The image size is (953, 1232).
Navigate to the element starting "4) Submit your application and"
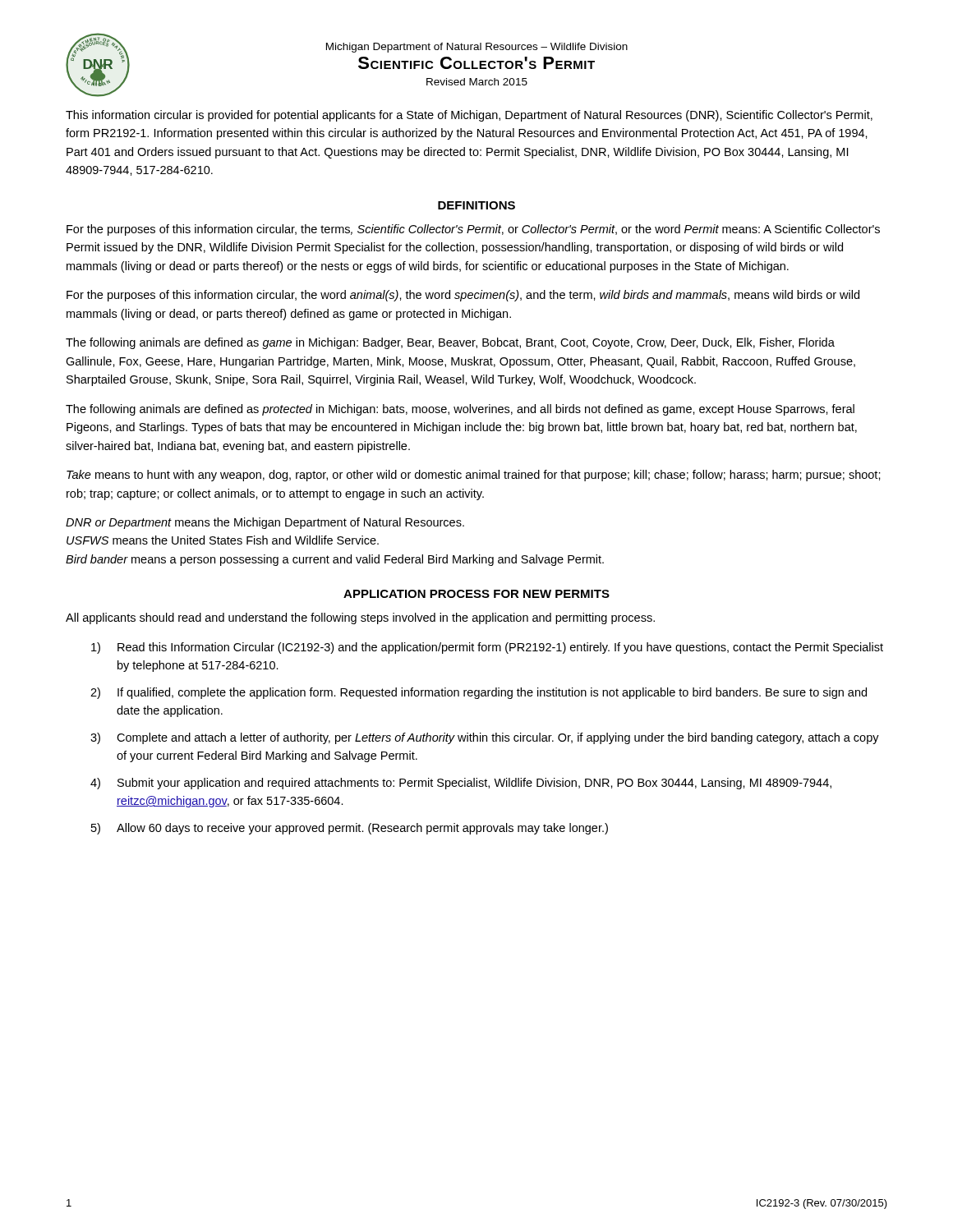489,792
